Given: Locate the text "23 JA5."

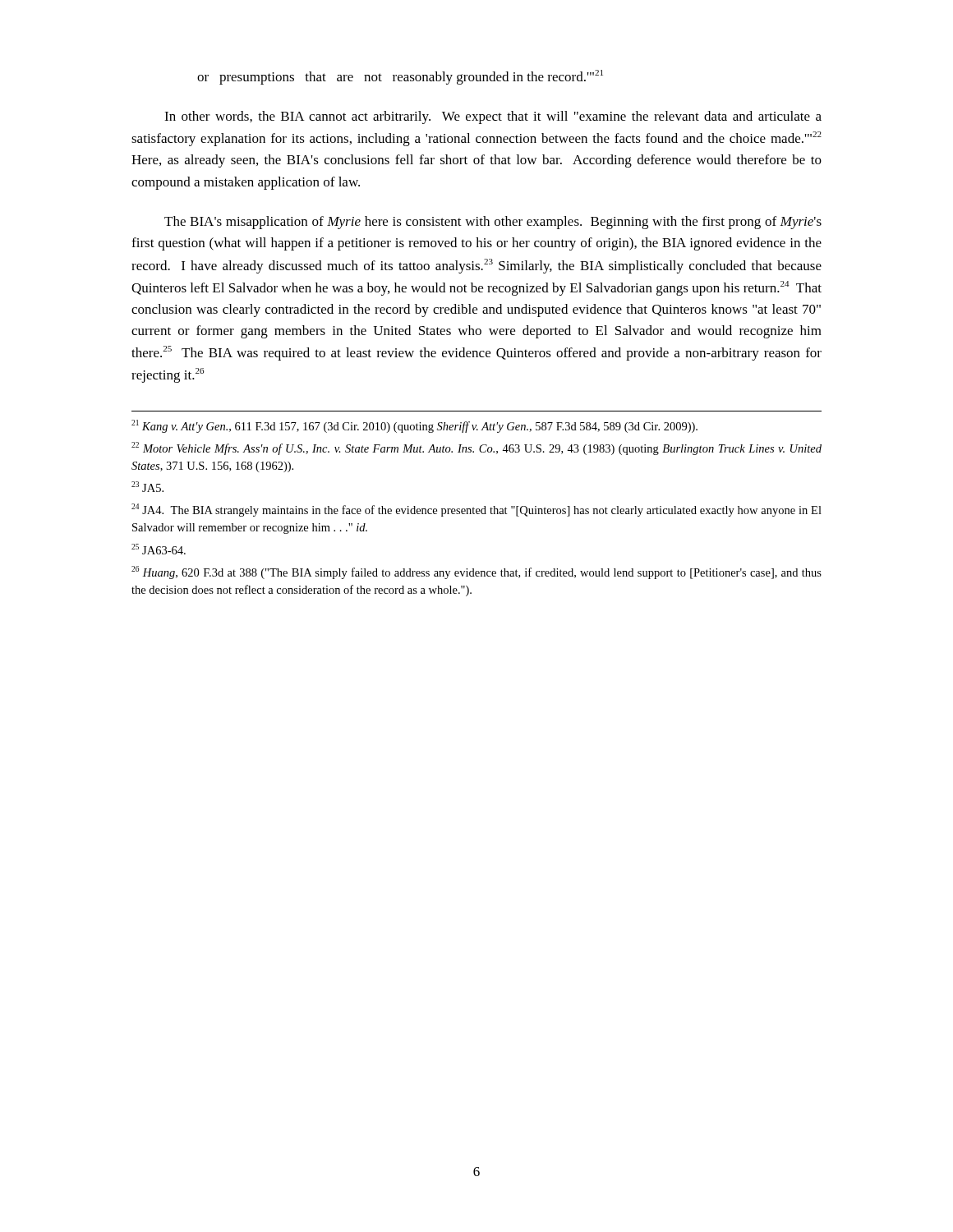Looking at the screenshot, I should tap(148, 488).
